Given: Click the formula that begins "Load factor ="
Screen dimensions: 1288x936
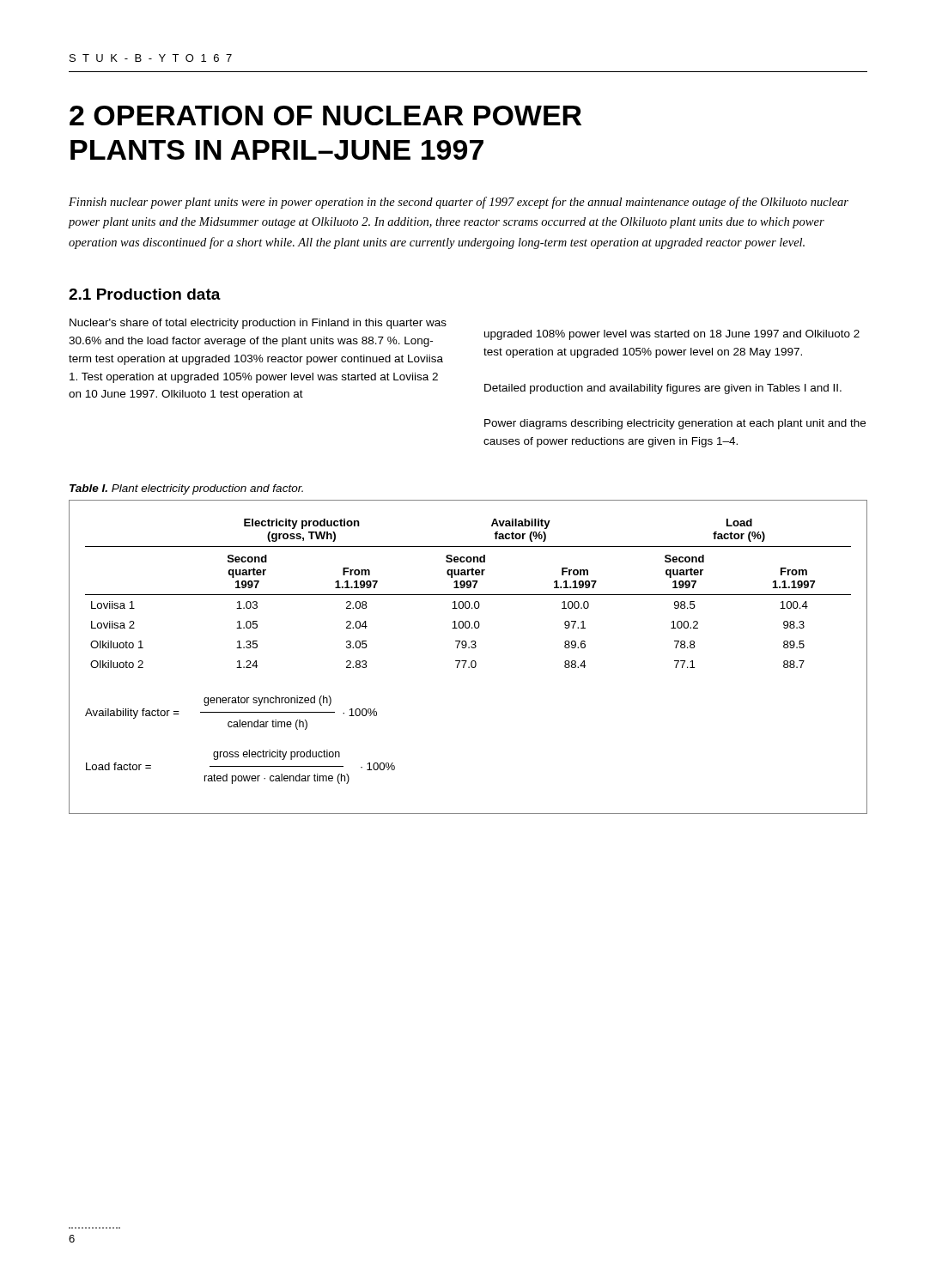Looking at the screenshot, I should tap(240, 767).
